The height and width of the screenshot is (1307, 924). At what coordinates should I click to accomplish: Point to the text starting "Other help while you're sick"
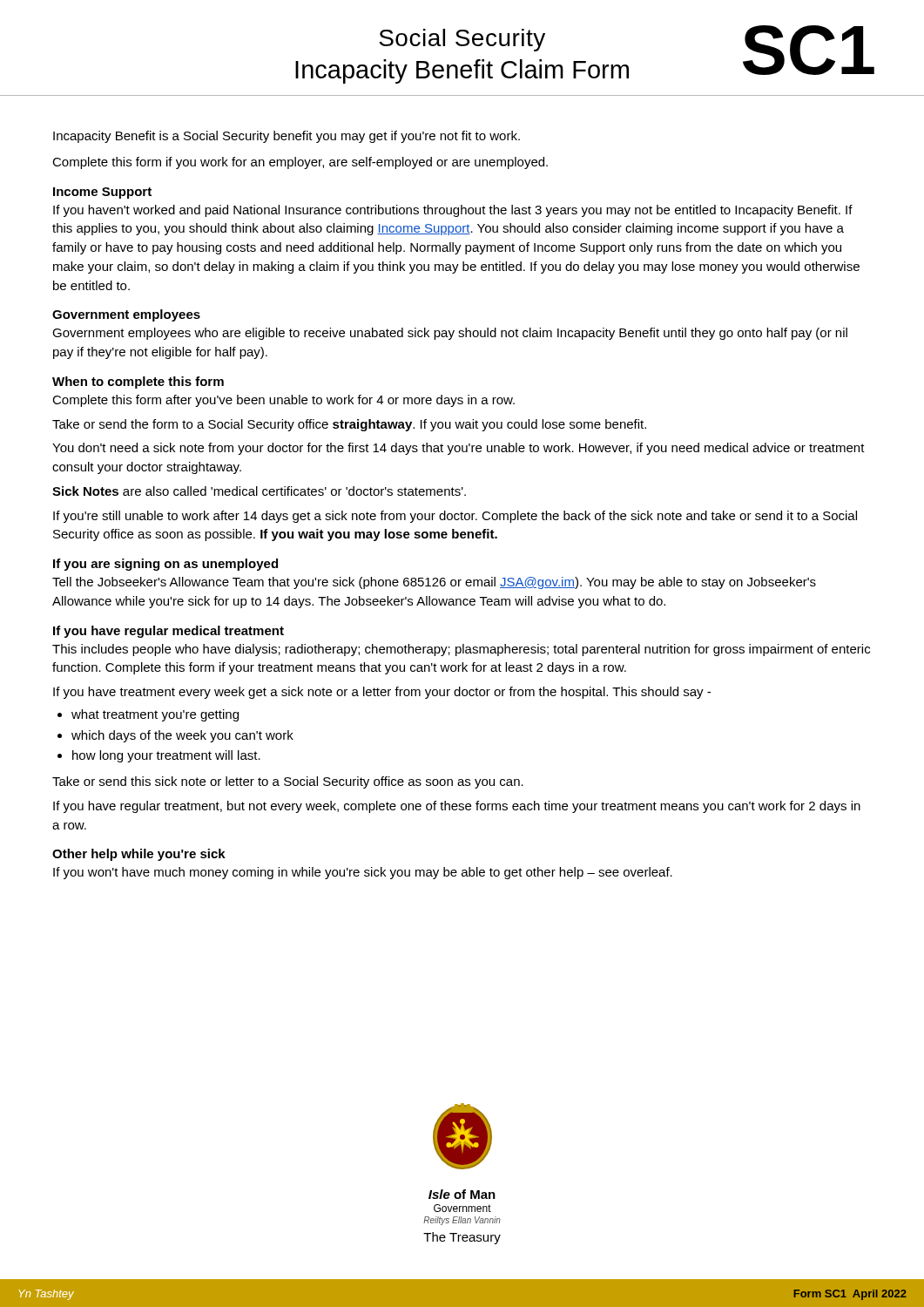[x=139, y=854]
